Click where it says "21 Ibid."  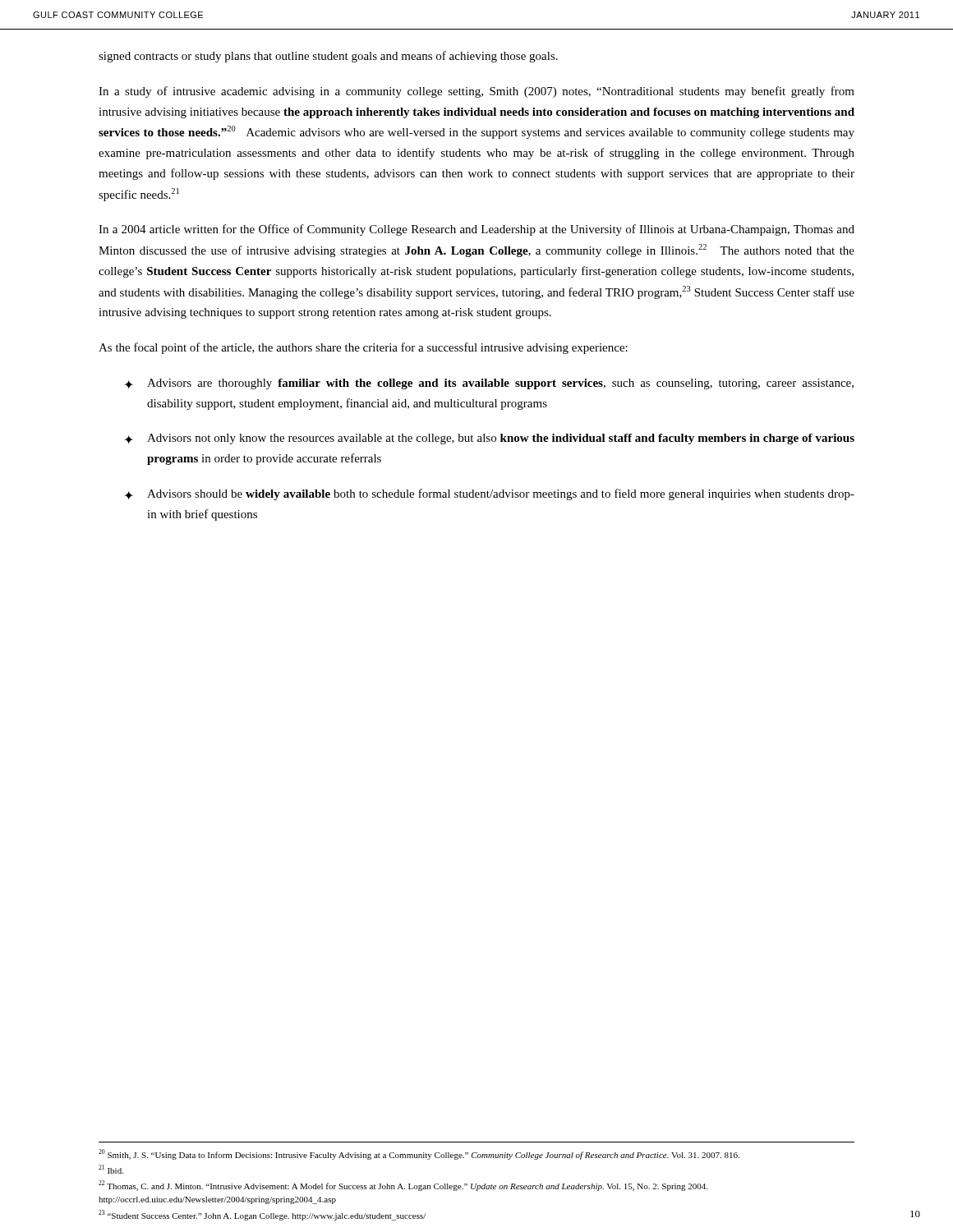tap(111, 1169)
